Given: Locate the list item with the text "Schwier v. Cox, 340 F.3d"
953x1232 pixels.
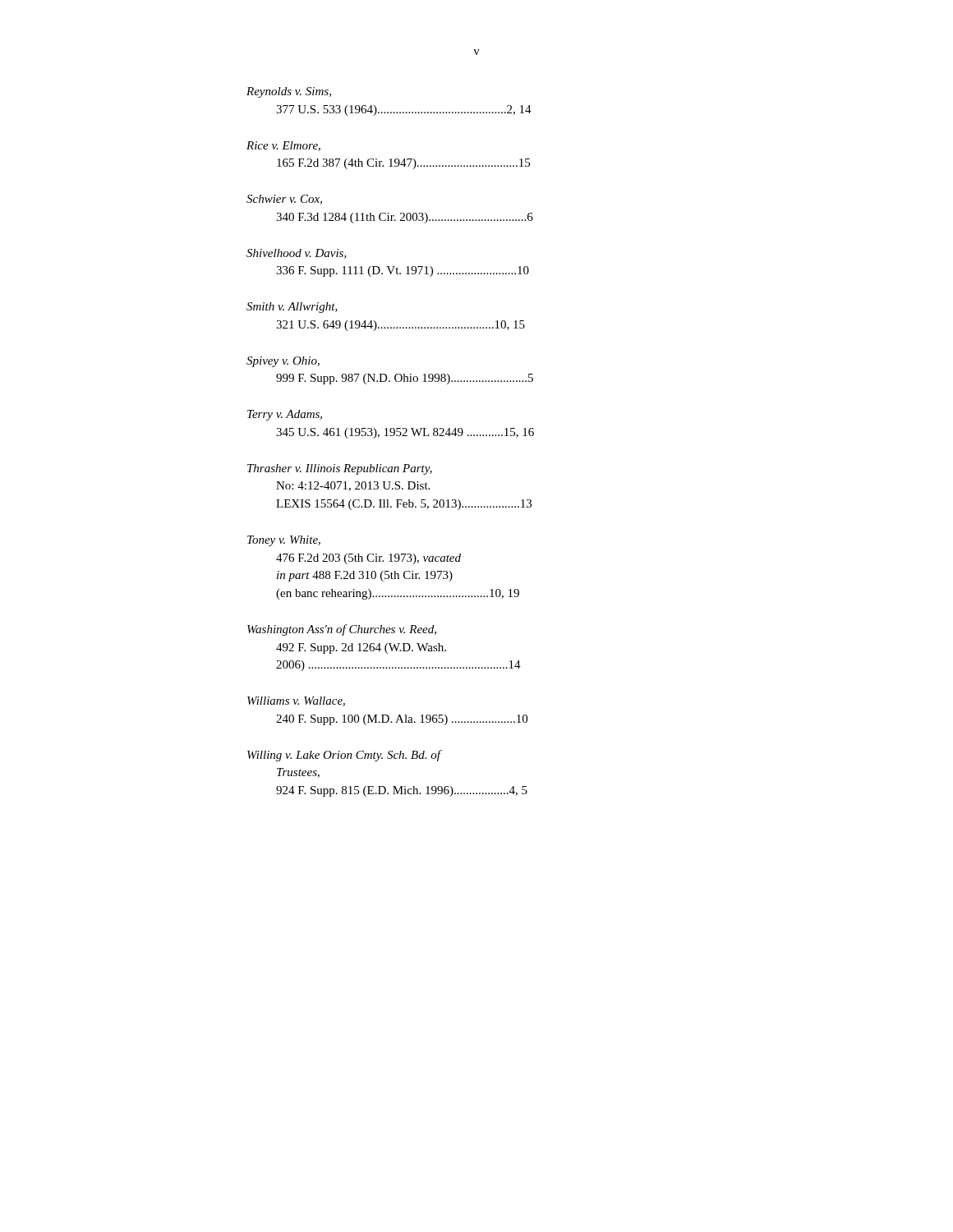Looking at the screenshot, I should 476,208.
